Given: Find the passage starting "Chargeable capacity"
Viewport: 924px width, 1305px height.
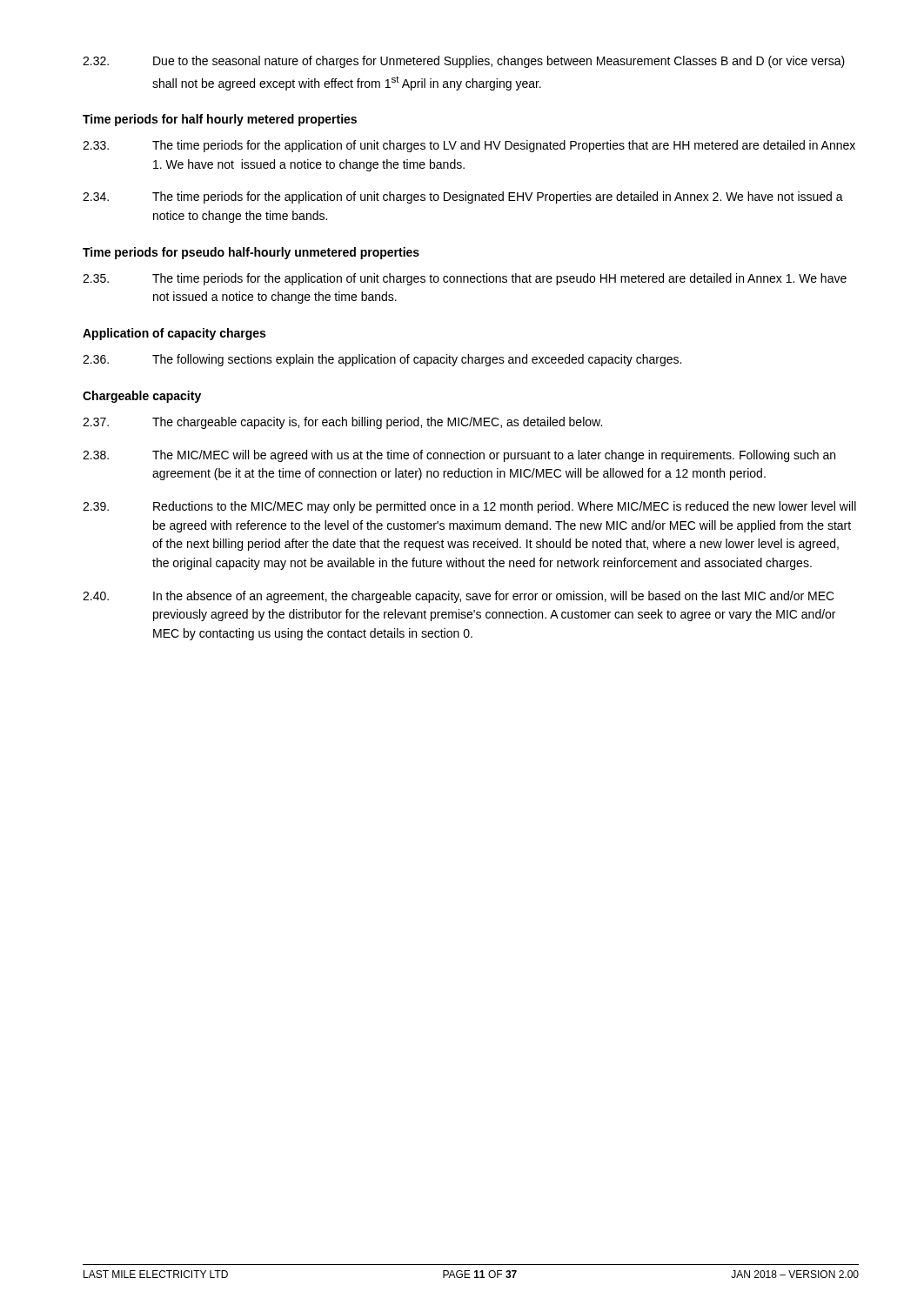Looking at the screenshot, I should [x=142, y=396].
